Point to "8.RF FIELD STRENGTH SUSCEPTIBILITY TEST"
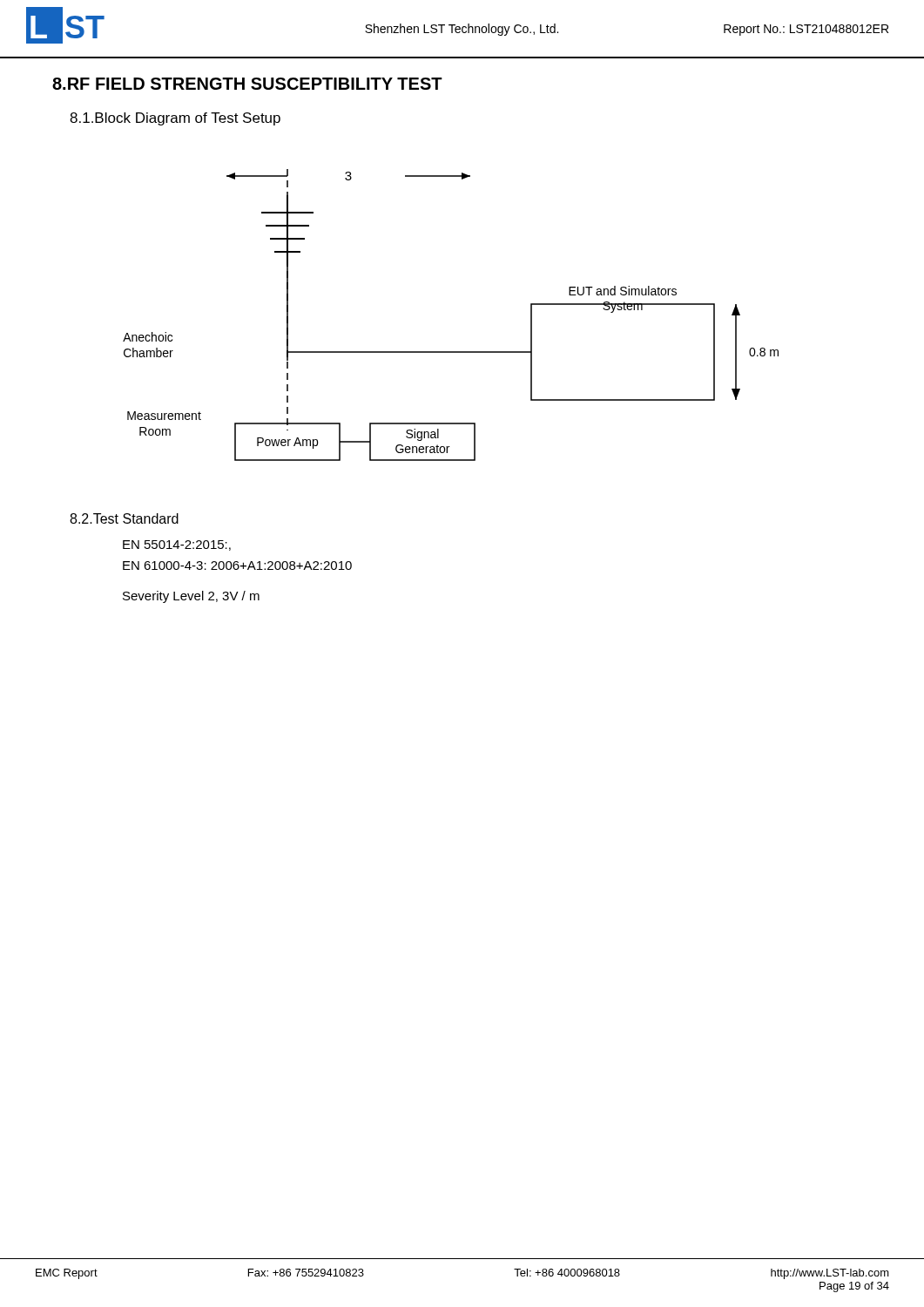Screen dimensions: 1307x924 tap(247, 84)
